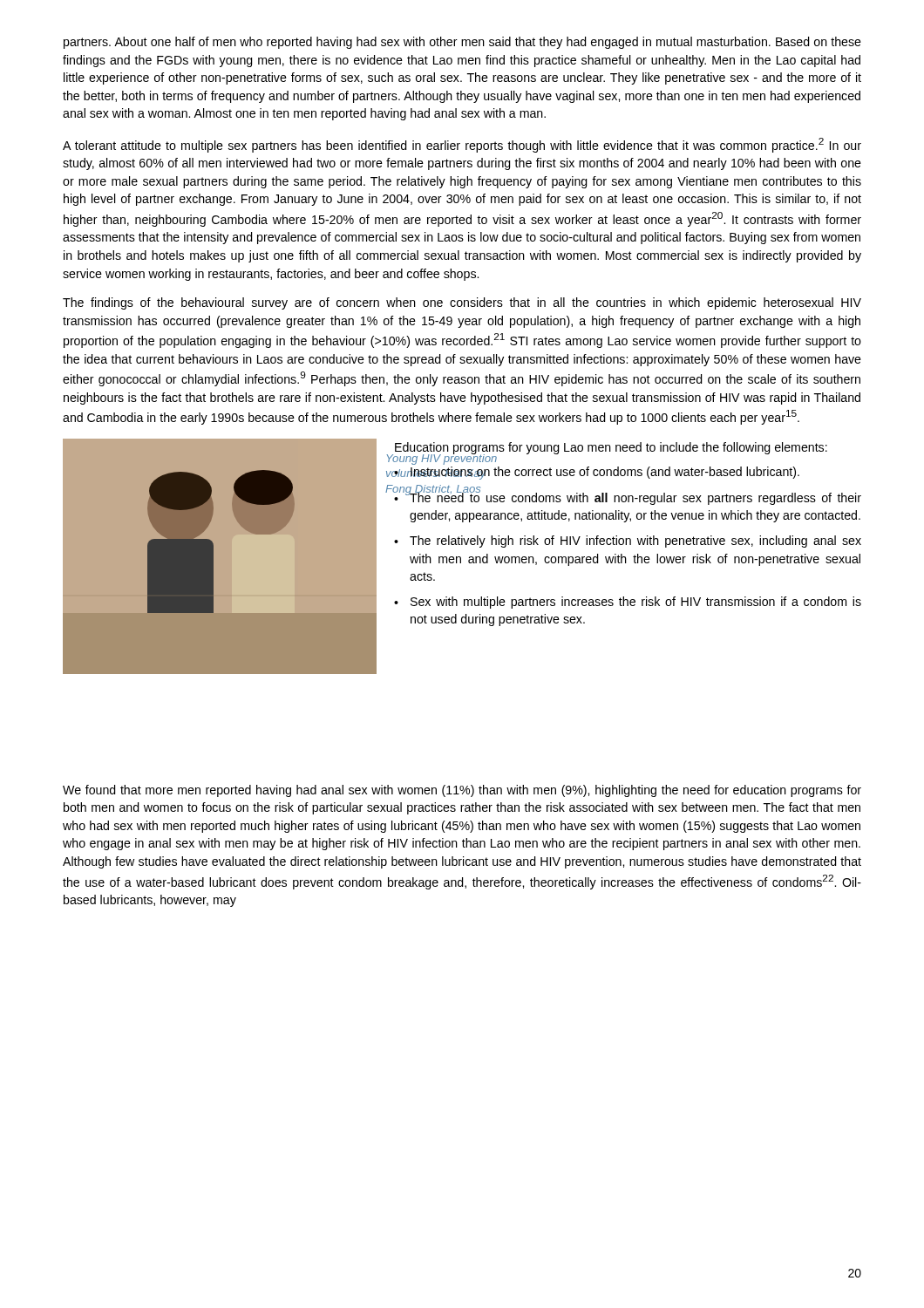Locate the region starting "• The relatively high risk of"
Screen dimensions: 1308x924
click(628, 559)
